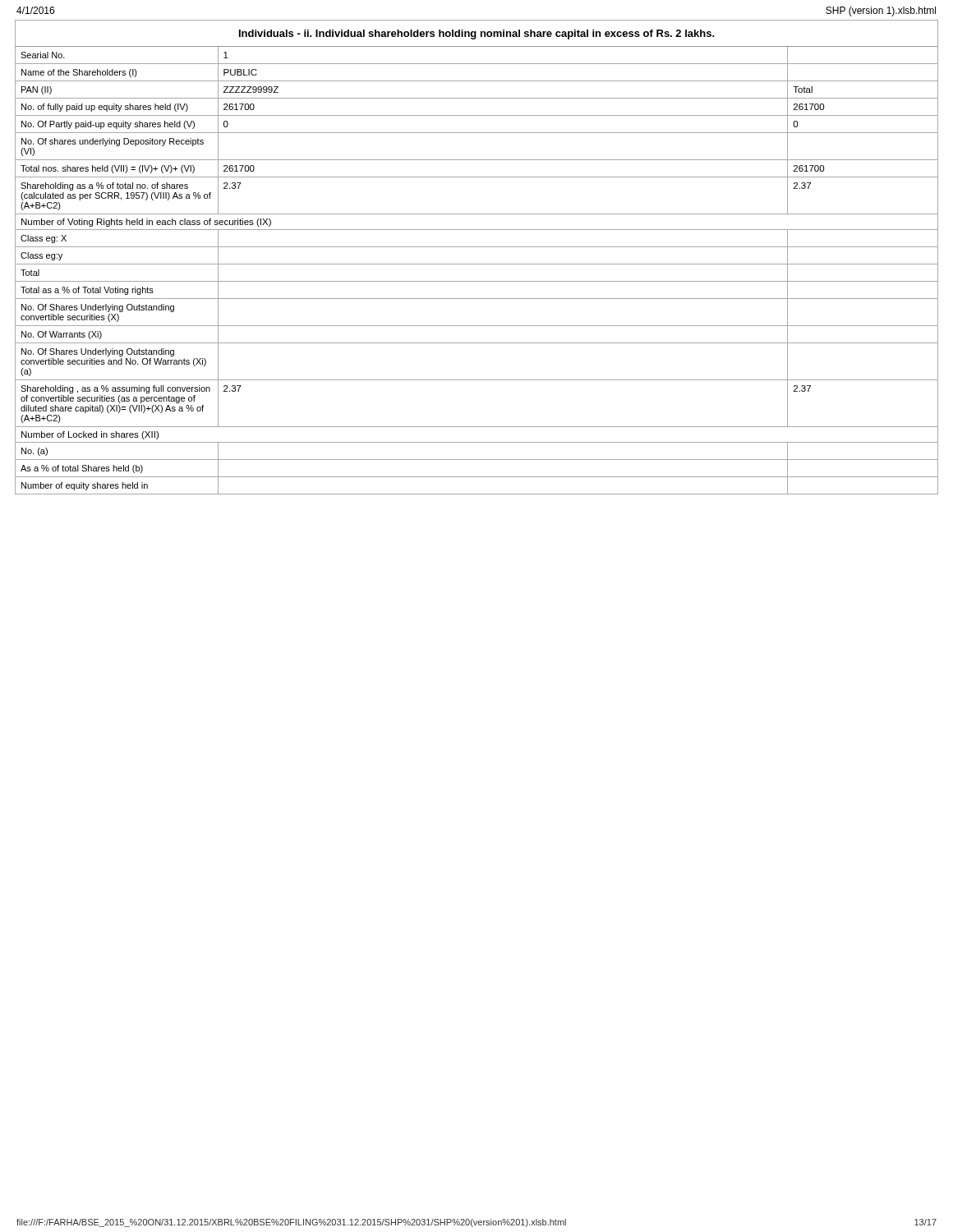
Task: Click on the table containing "As a % of total"
Action: (x=476, y=257)
